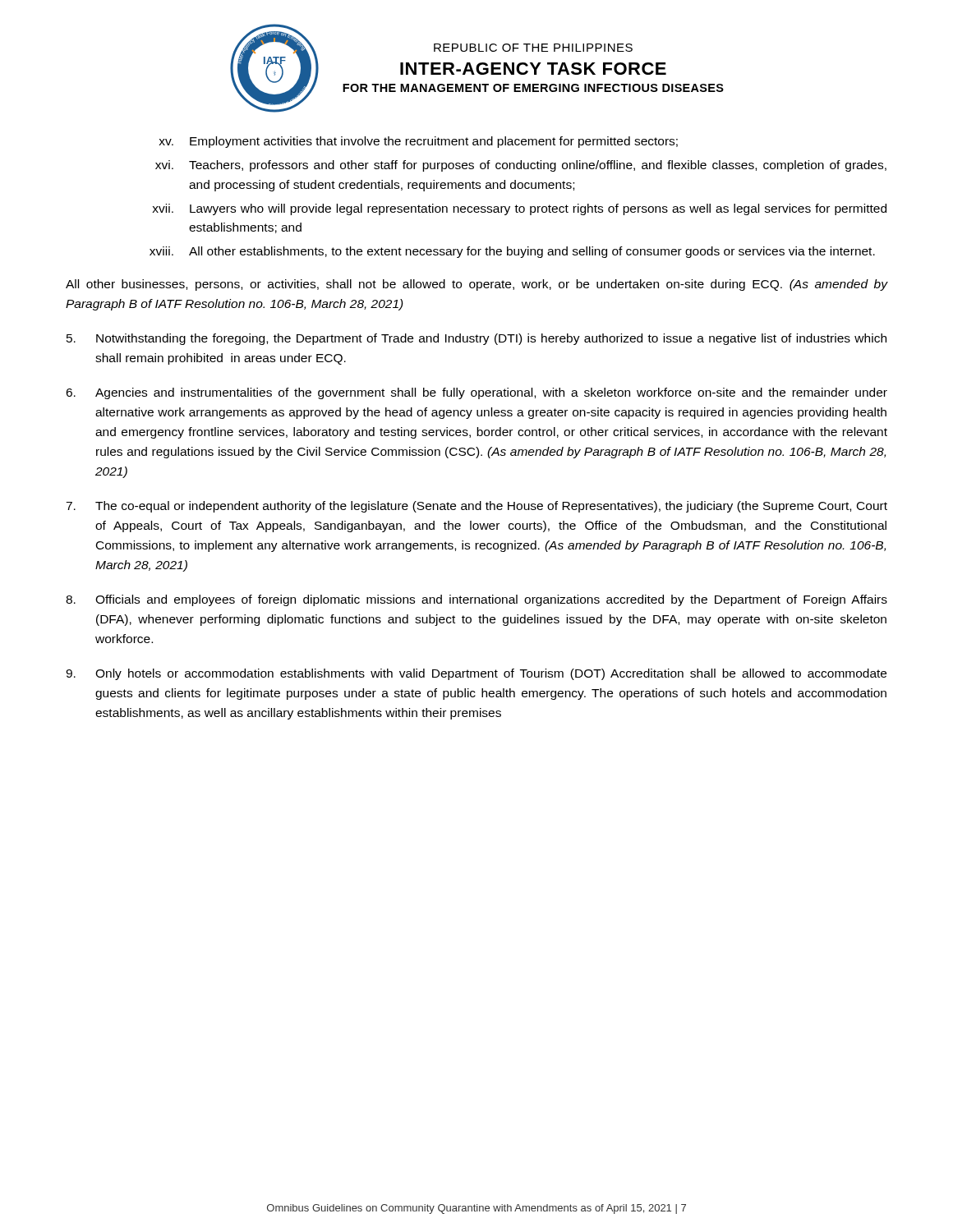Select the text block that reads "All other businesses, persons, or activities,"

click(x=476, y=293)
